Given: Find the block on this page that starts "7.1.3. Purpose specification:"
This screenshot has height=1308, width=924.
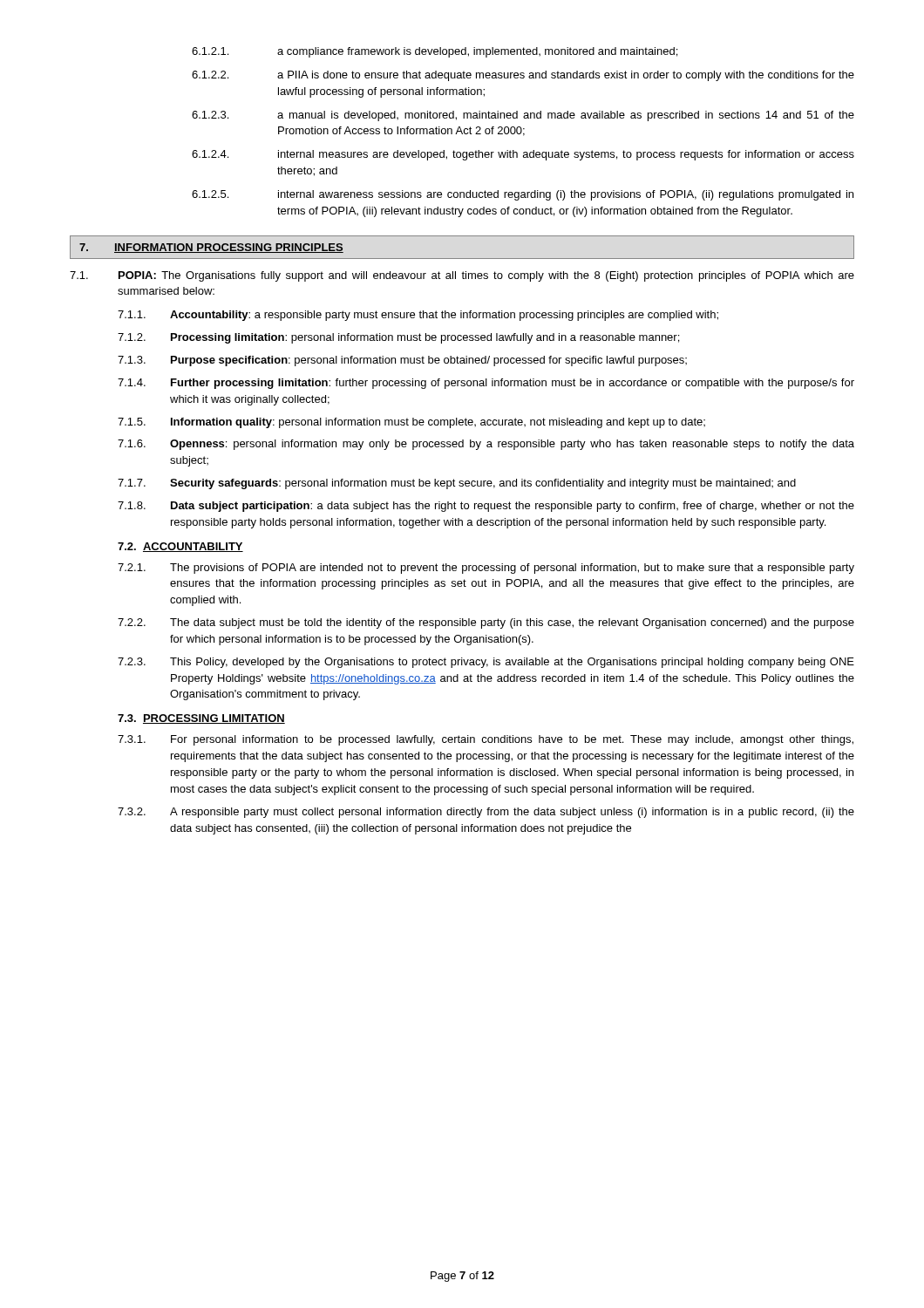Looking at the screenshot, I should tap(486, 360).
